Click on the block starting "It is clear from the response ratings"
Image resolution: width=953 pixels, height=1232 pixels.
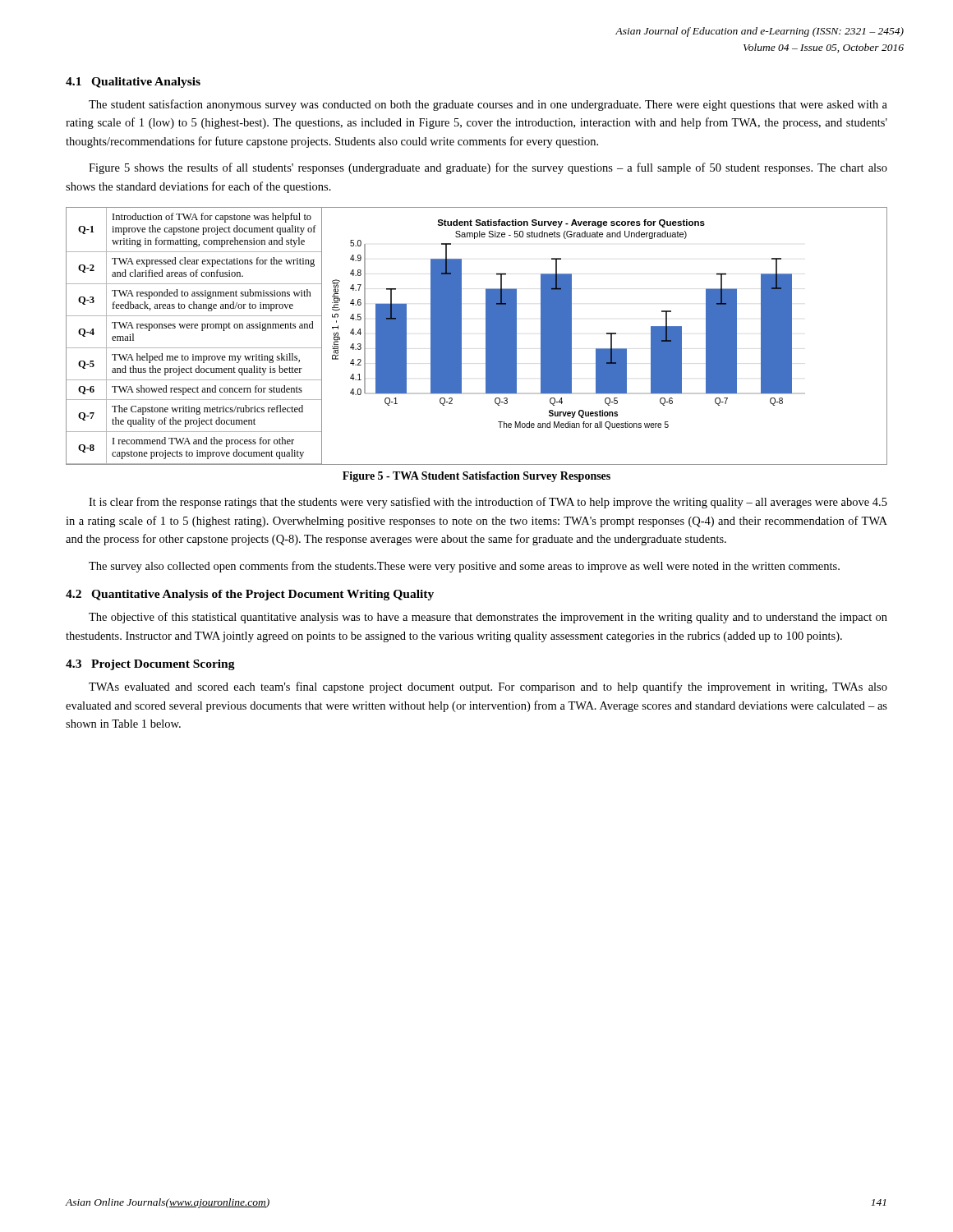tap(476, 521)
